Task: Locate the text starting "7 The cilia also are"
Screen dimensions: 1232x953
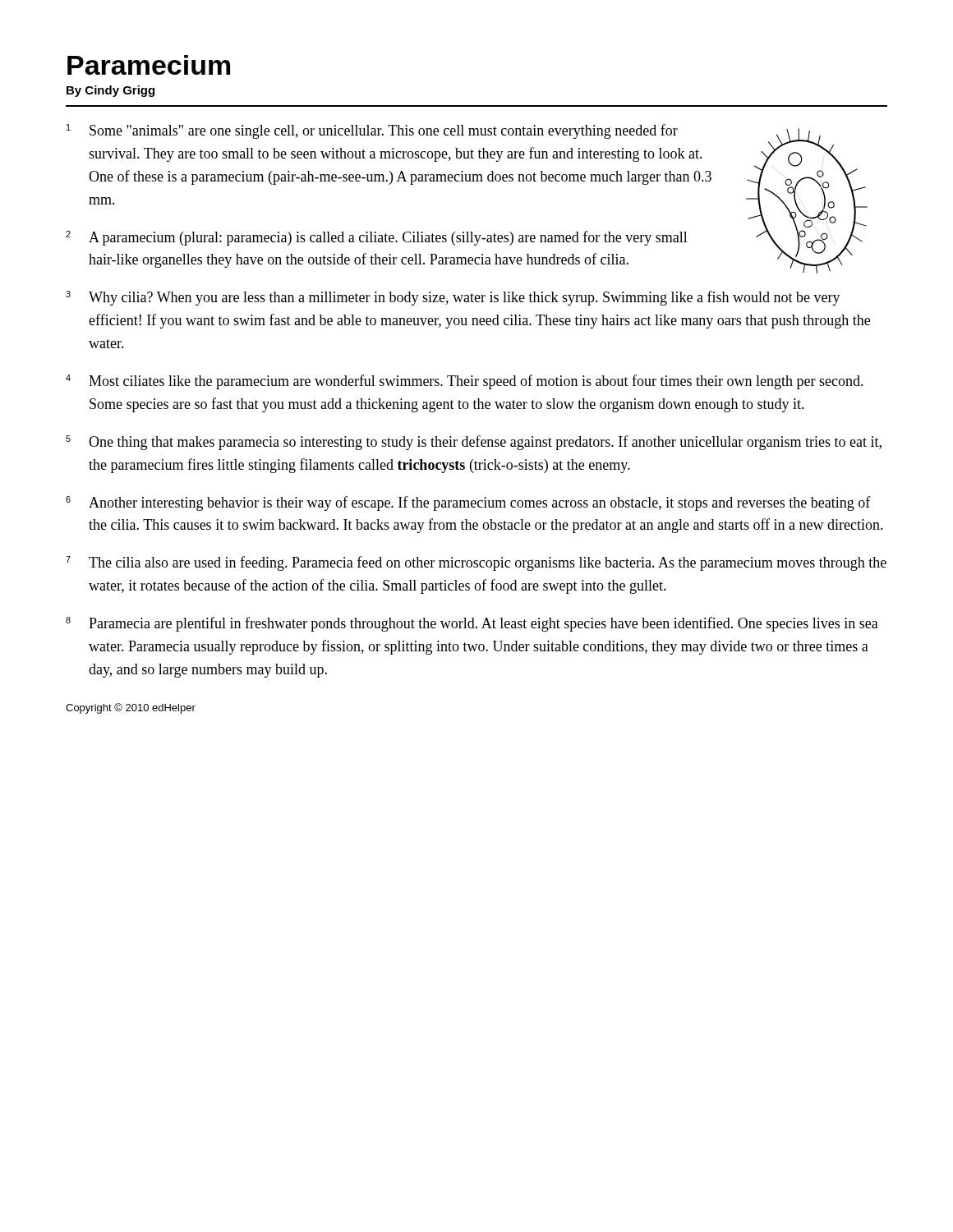Action: pos(476,573)
